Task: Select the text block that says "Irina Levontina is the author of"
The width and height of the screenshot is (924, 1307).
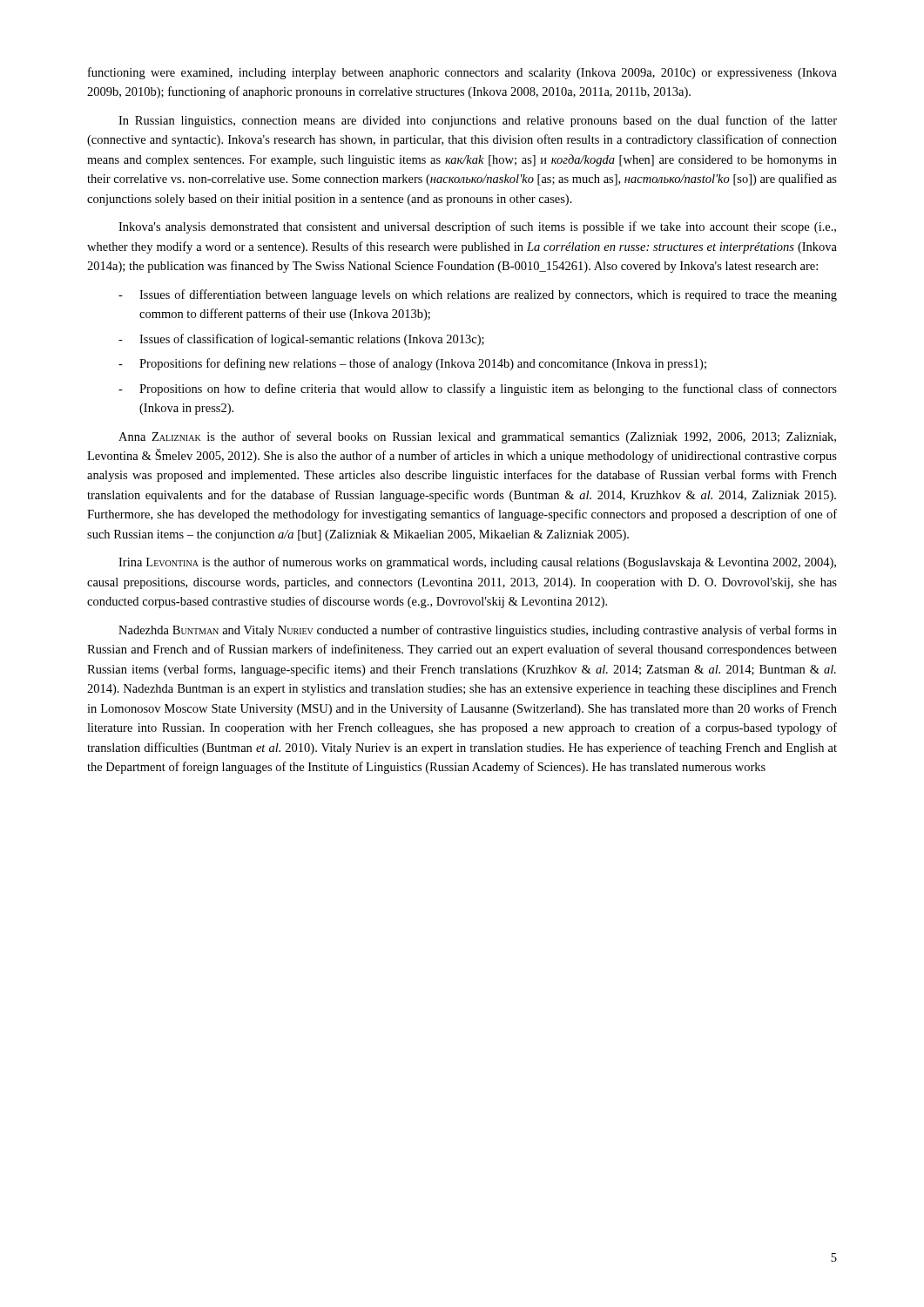Action: (x=462, y=582)
